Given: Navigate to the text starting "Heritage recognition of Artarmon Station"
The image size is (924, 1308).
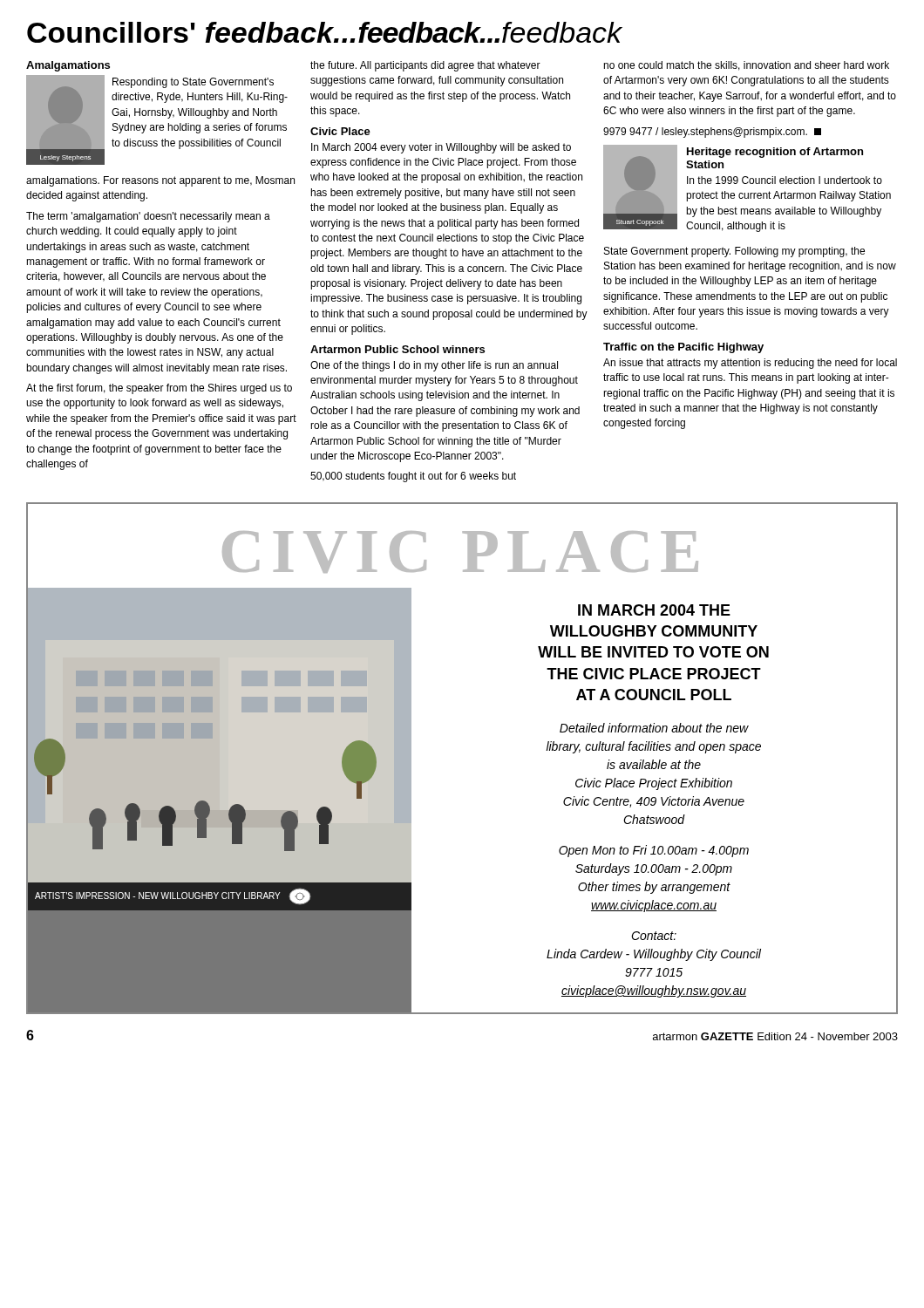Looking at the screenshot, I should point(775,158).
